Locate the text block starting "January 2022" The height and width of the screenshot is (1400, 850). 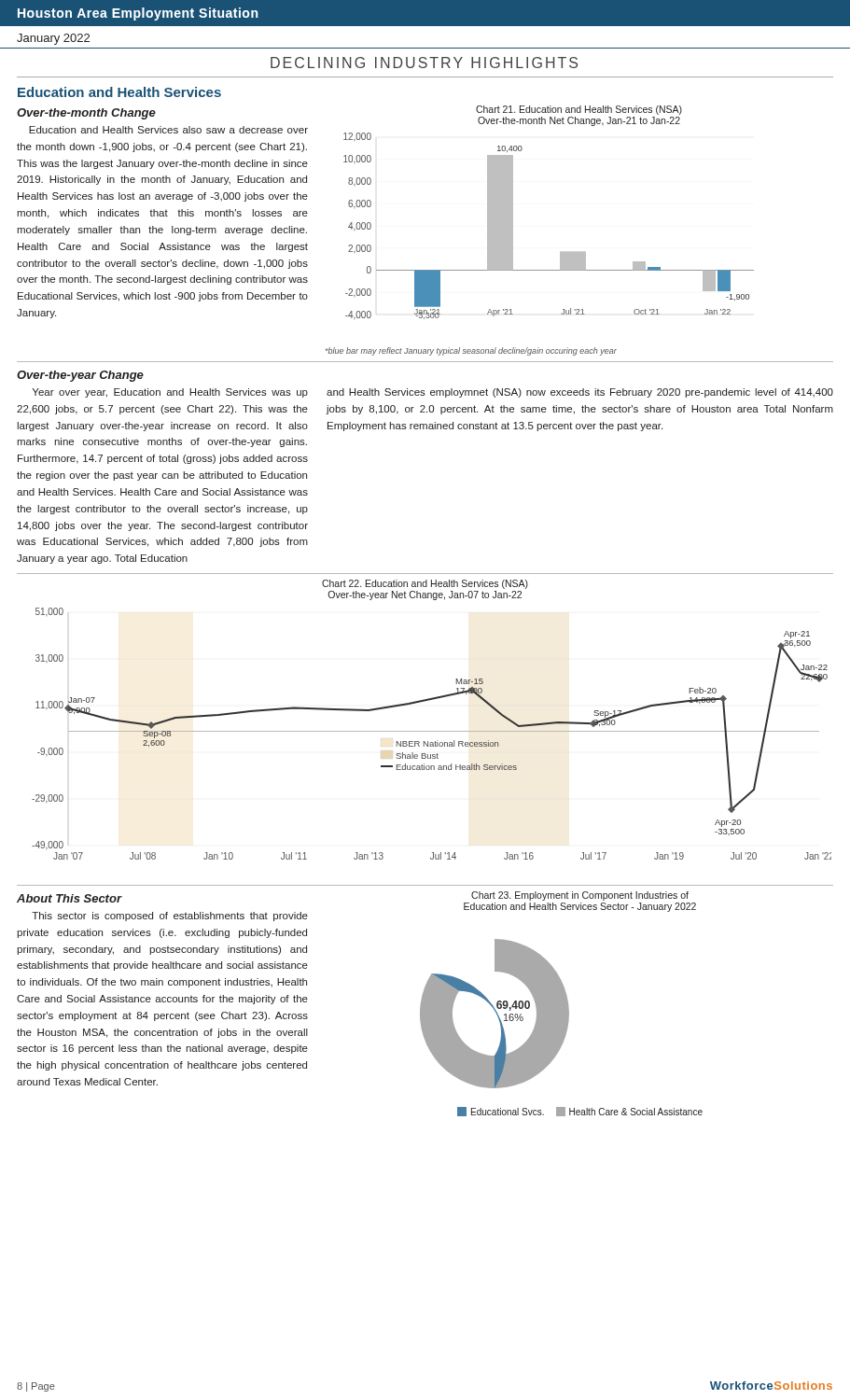pos(54,38)
